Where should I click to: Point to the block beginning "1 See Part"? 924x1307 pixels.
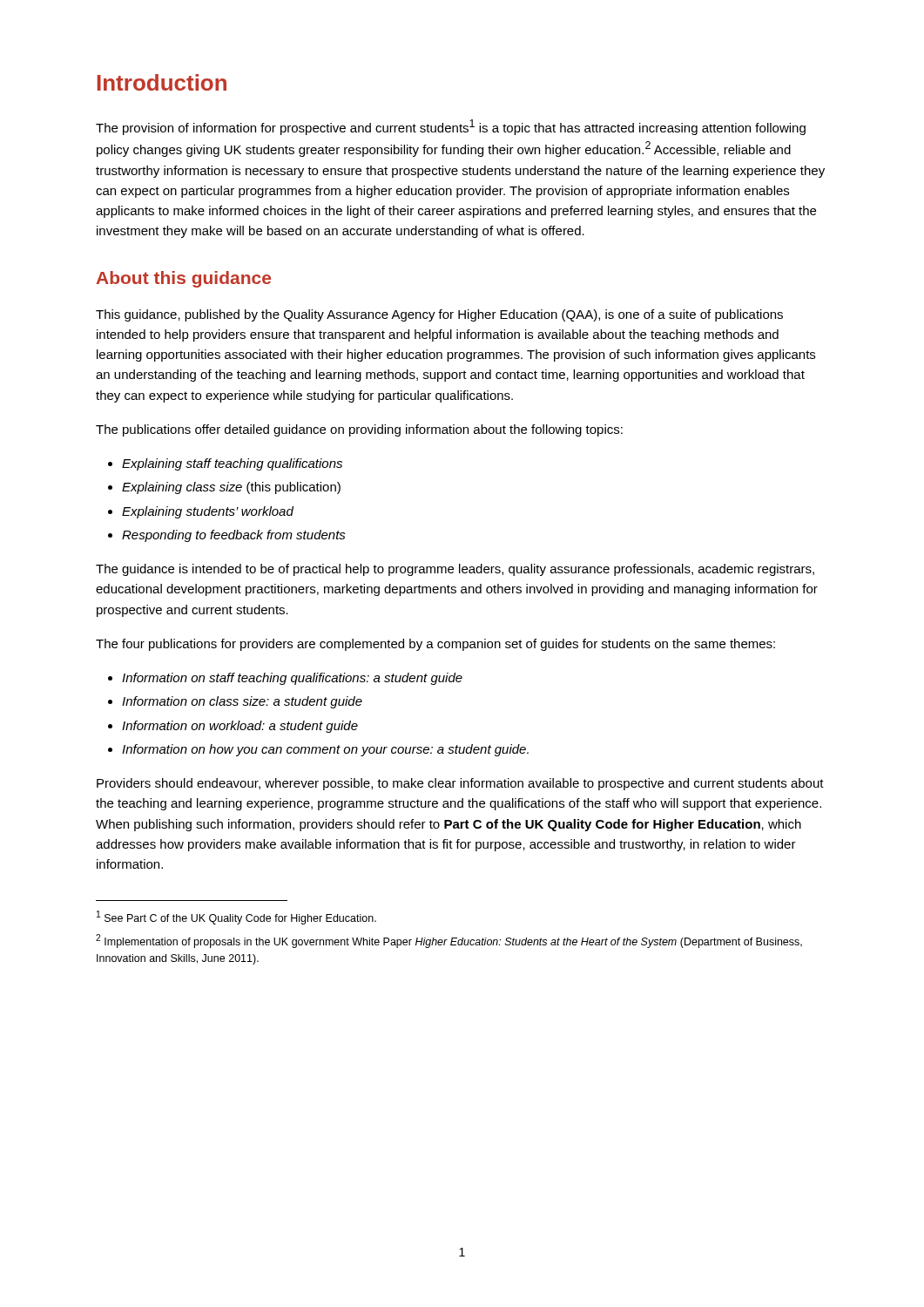pos(462,934)
